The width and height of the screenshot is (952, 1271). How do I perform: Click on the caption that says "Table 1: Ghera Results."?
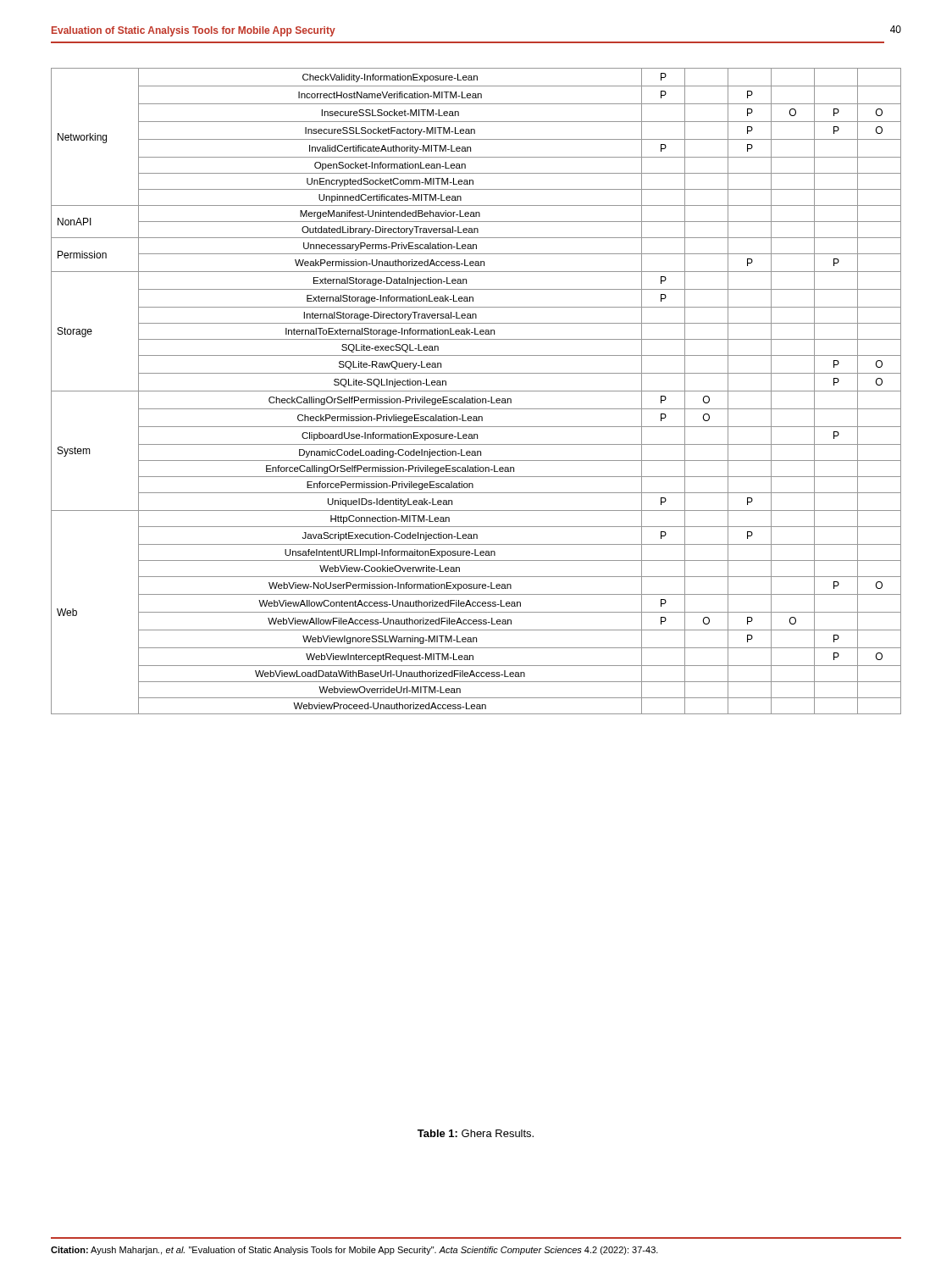(476, 1133)
